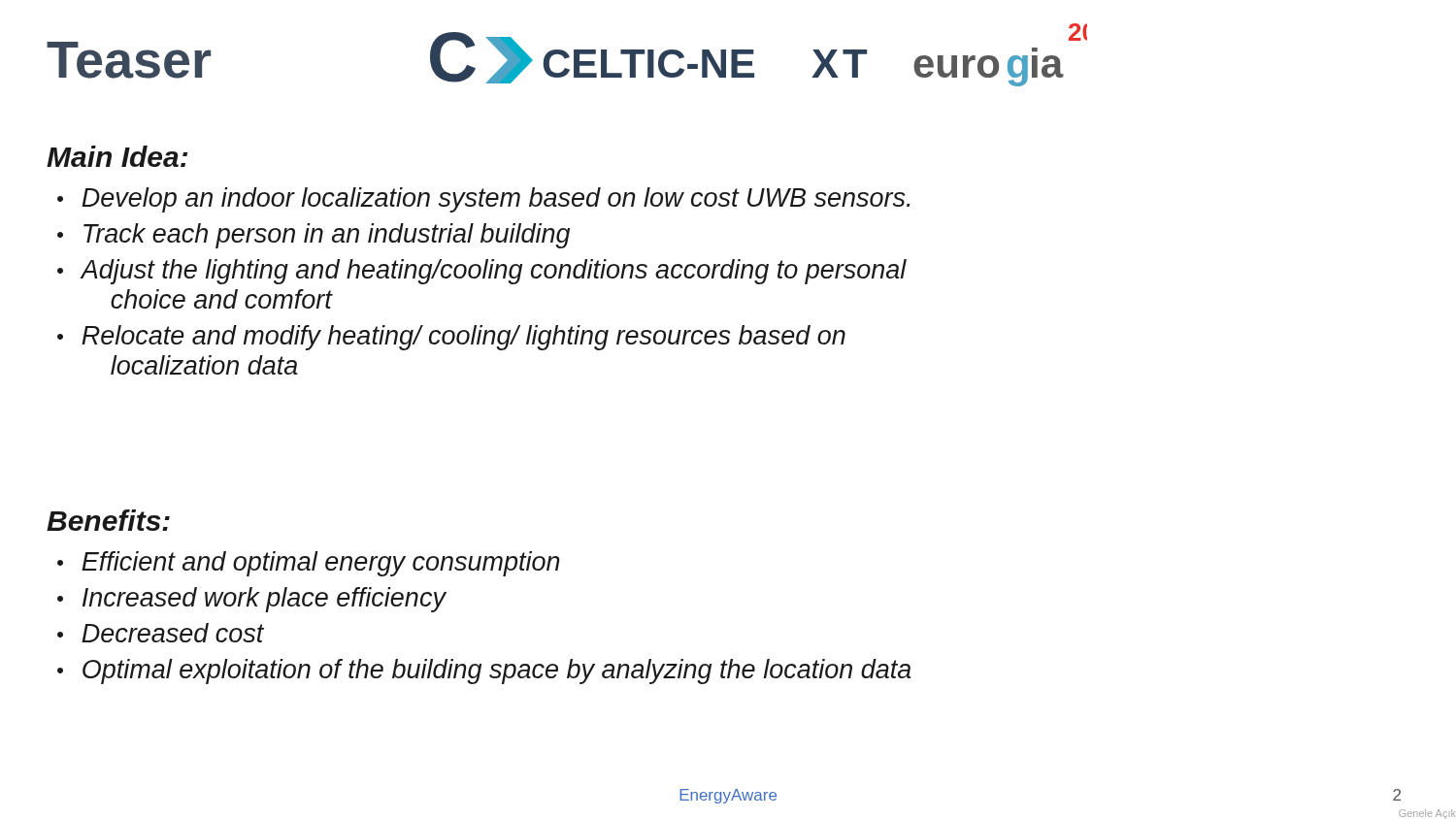The height and width of the screenshot is (819, 1456).
Task: Where does it say "• Efficient and optimal energy consumption"?
Action: point(308,562)
